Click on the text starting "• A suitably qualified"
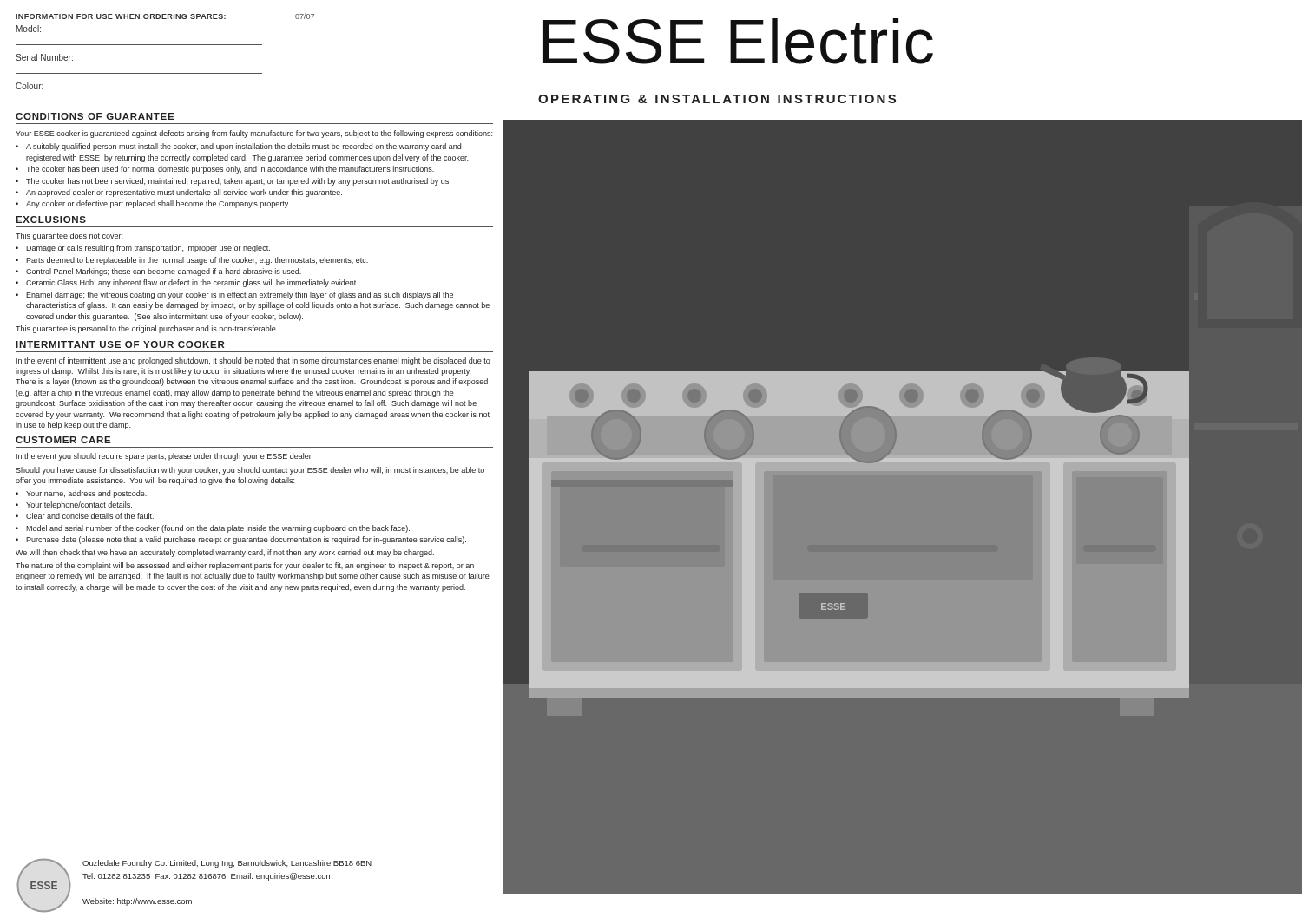 [242, 152]
